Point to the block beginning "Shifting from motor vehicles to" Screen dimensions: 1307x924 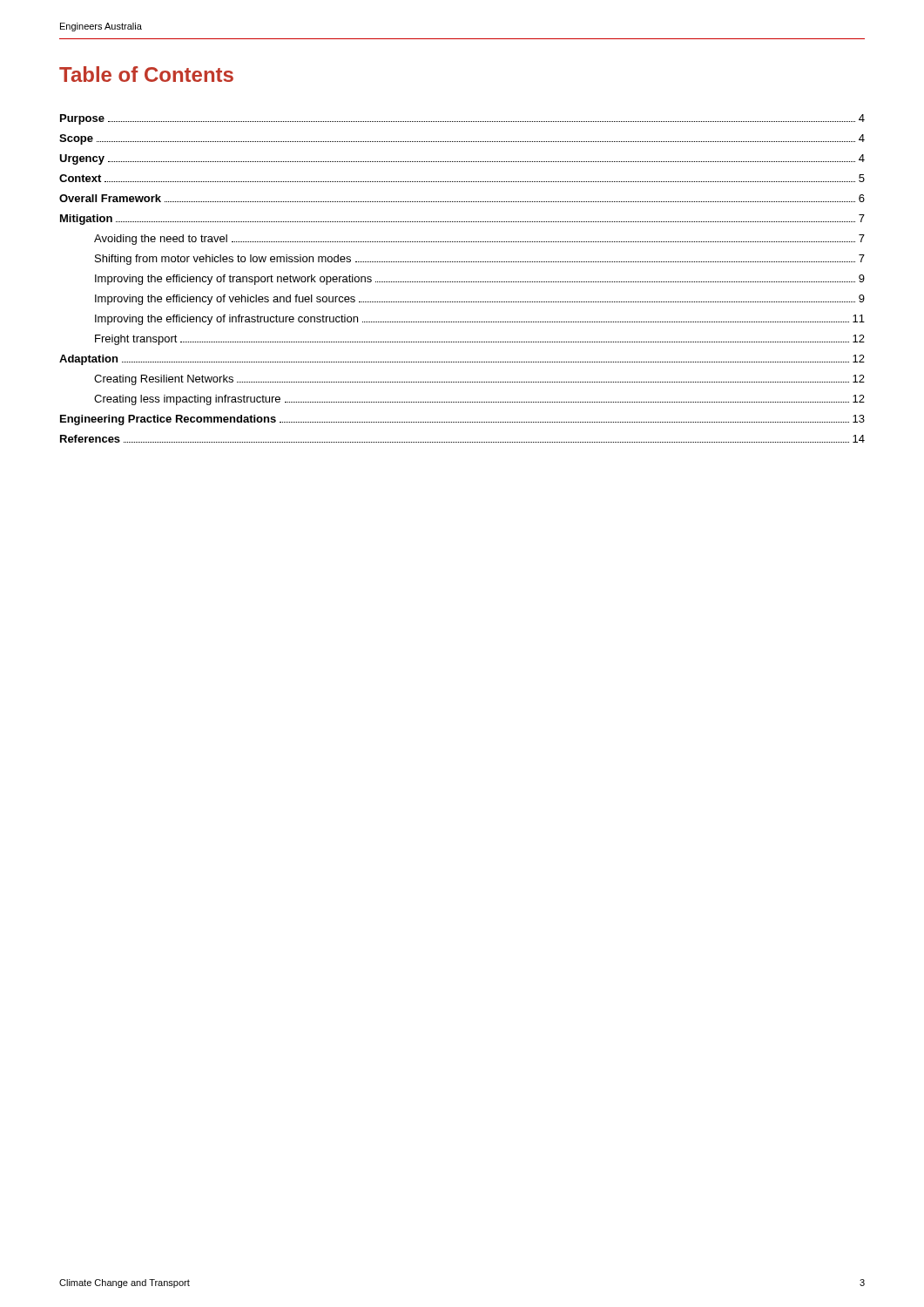coord(462,258)
